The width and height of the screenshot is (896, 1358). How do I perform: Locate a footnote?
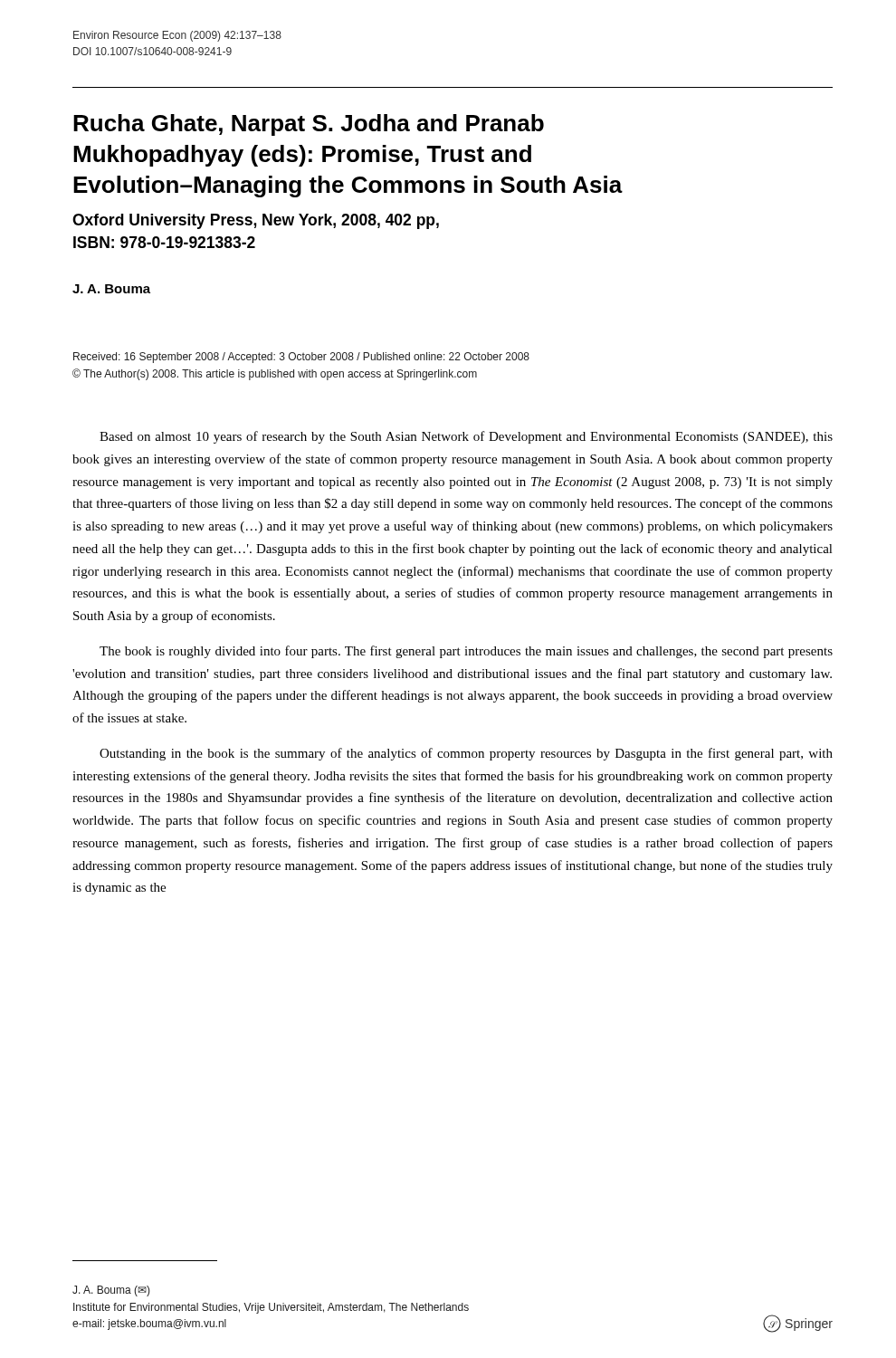(271, 1307)
